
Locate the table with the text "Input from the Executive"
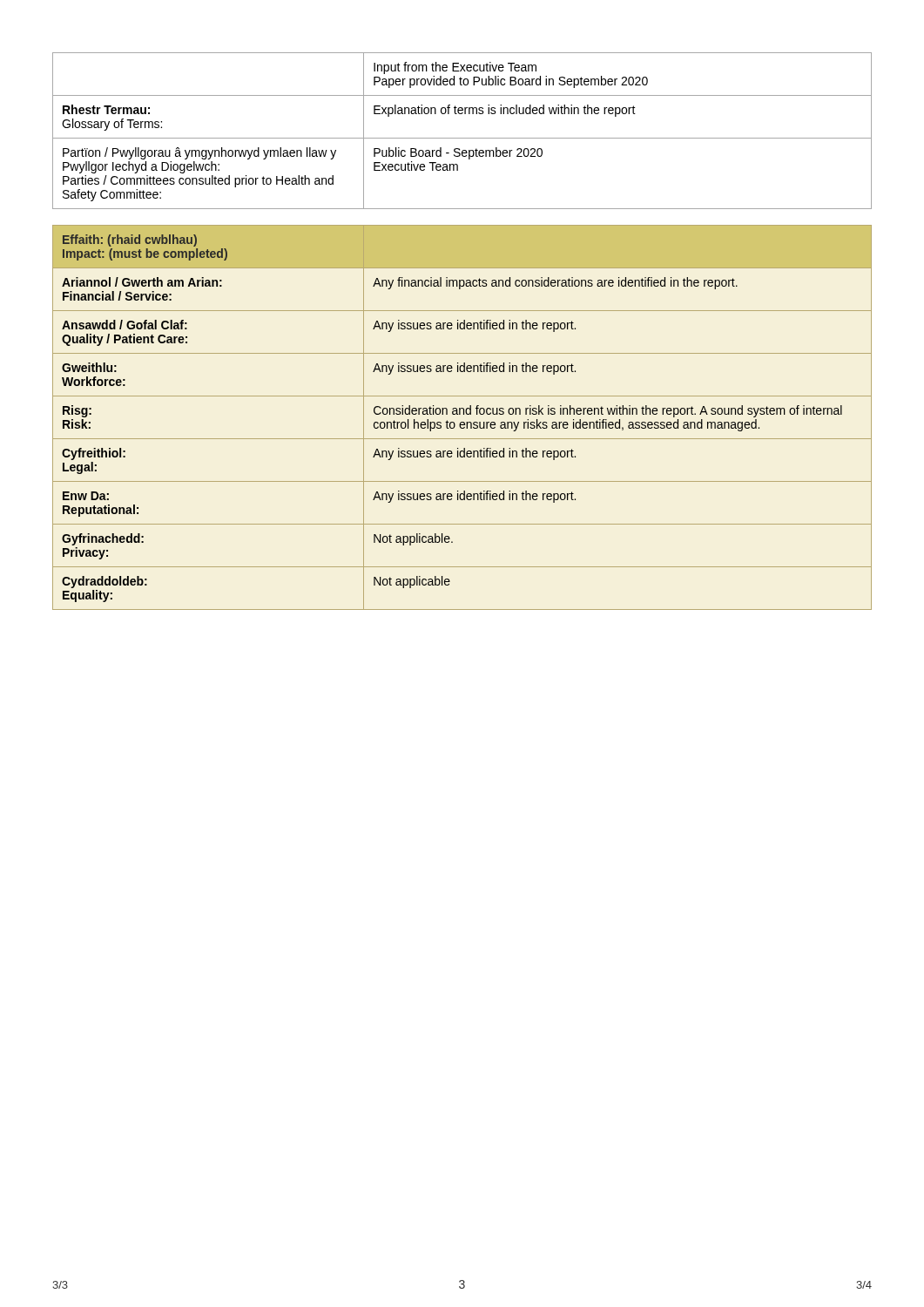pyautogui.click(x=462, y=131)
